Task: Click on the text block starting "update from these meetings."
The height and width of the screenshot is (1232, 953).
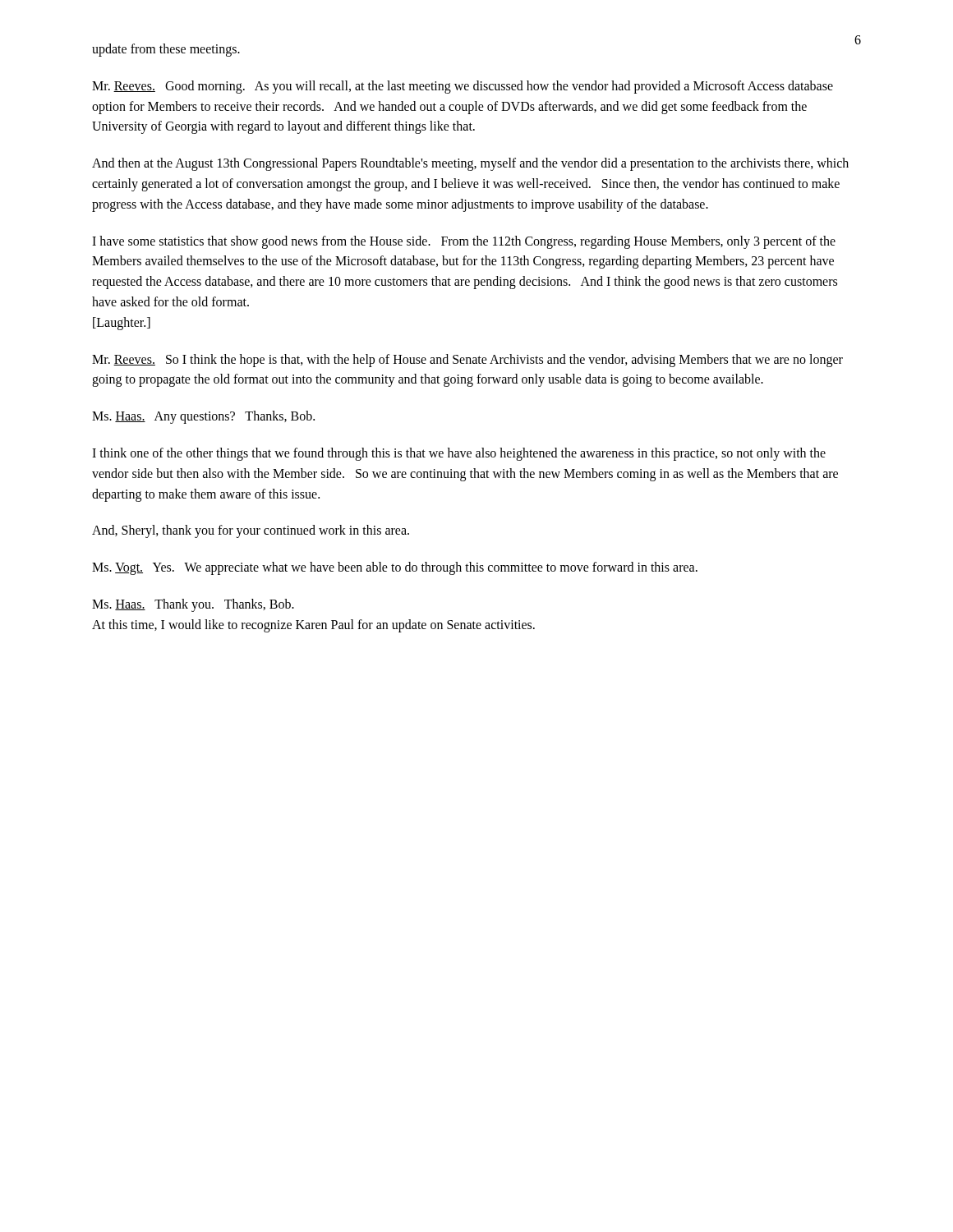Action: coord(166,49)
